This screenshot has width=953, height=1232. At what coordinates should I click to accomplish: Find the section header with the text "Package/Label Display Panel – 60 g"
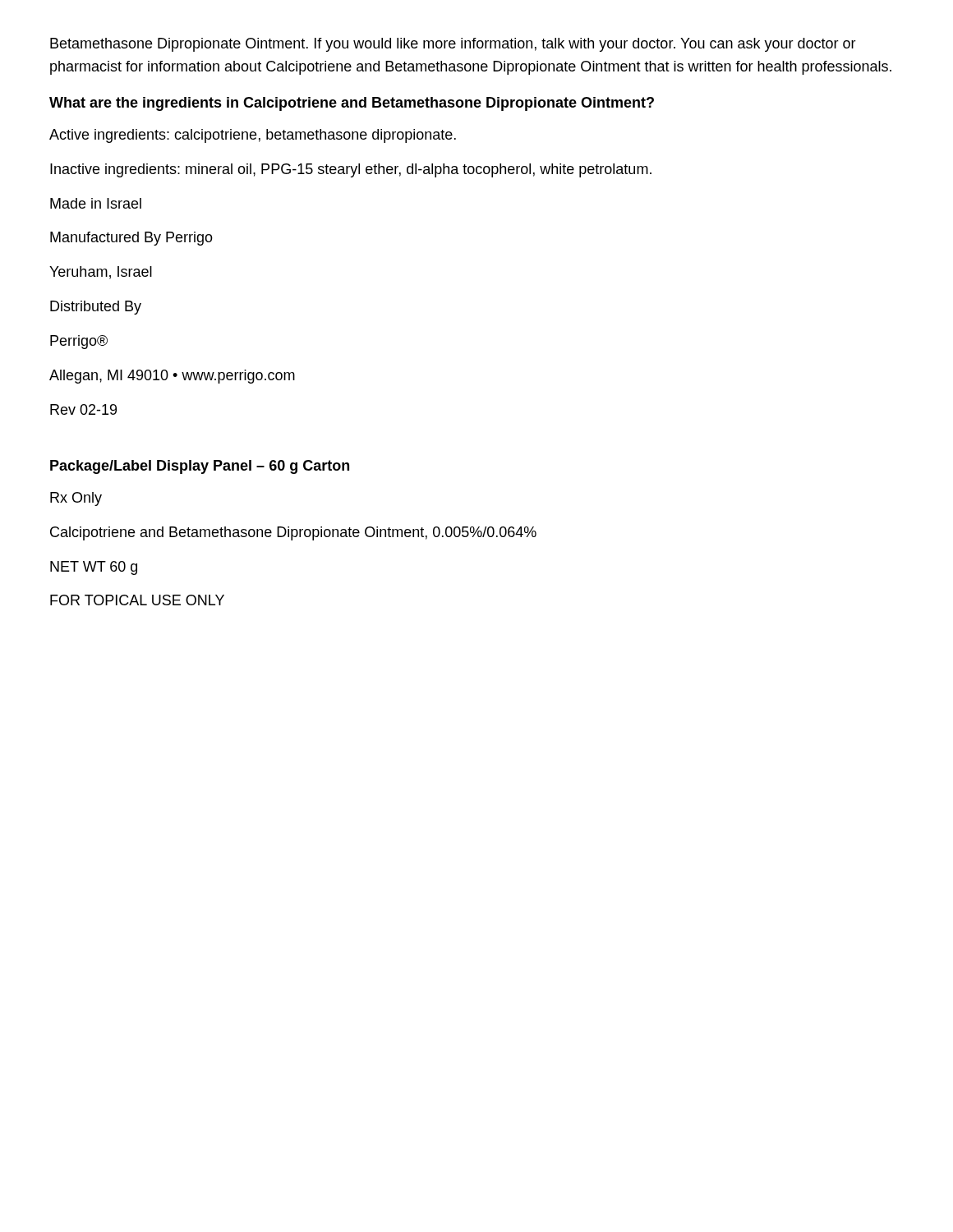coord(200,466)
